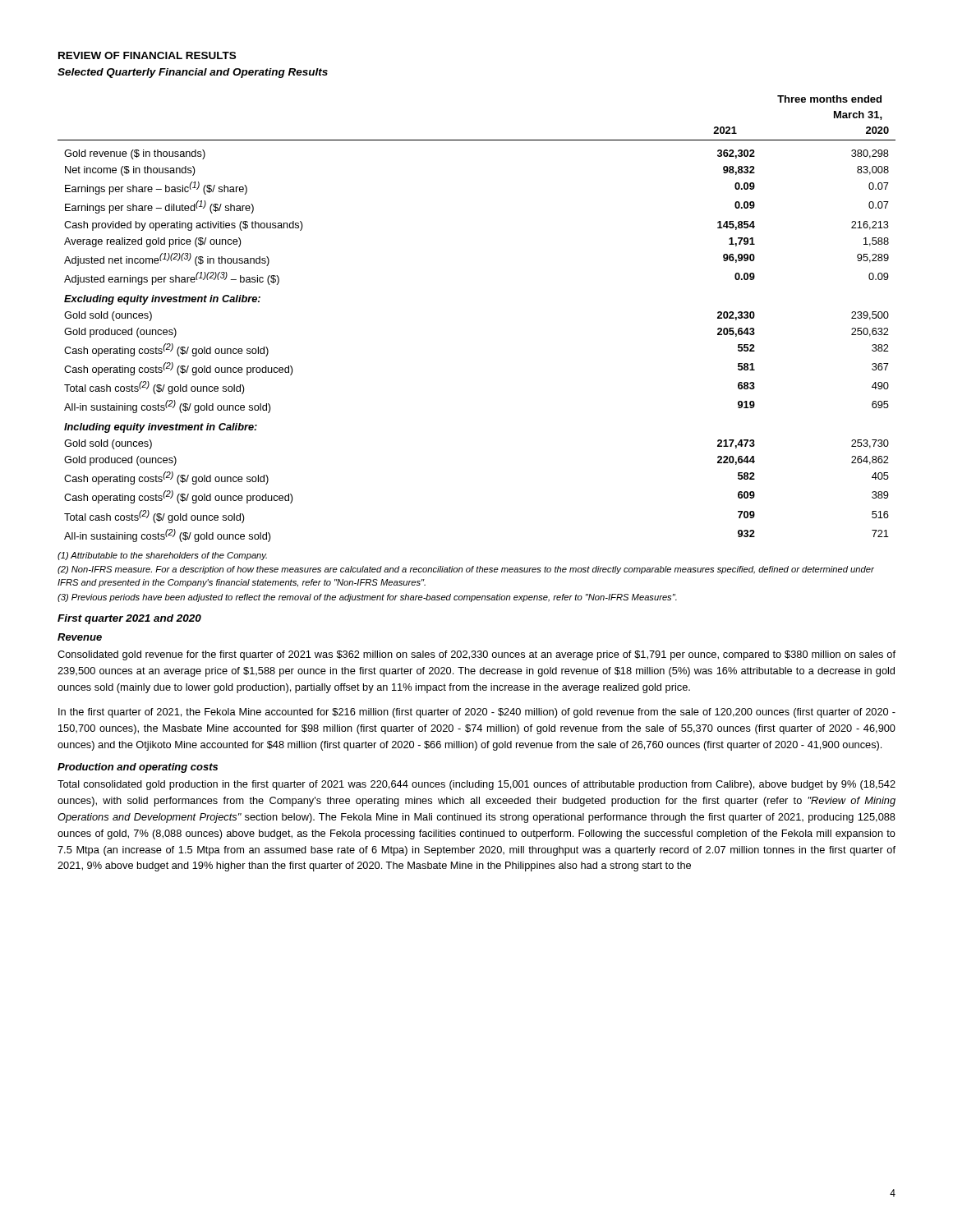Click on the table containing "All-in sustaining costs"
The height and width of the screenshot is (1232, 953).
point(476,318)
